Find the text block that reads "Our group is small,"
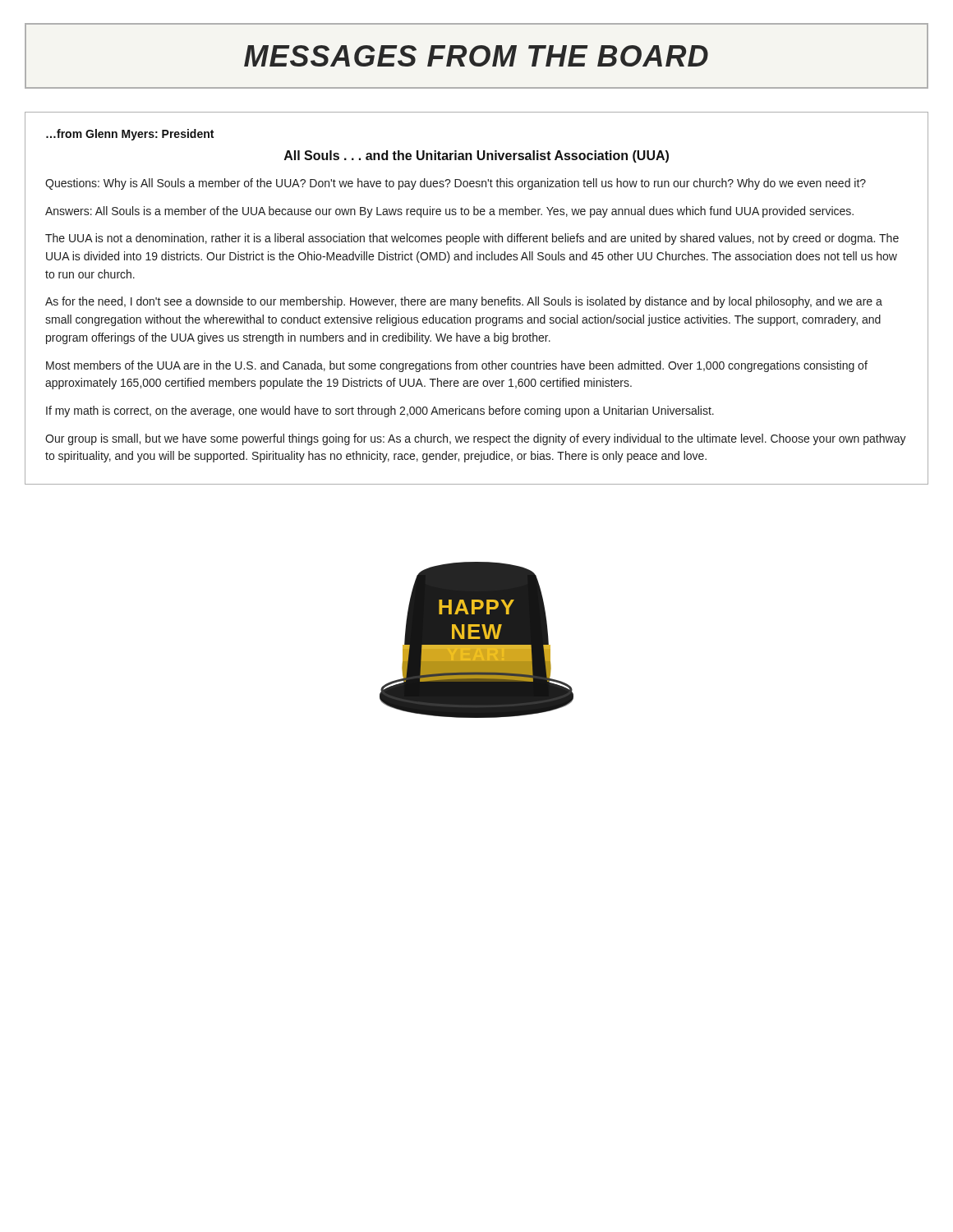This screenshot has width=953, height=1232. tap(475, 447)
